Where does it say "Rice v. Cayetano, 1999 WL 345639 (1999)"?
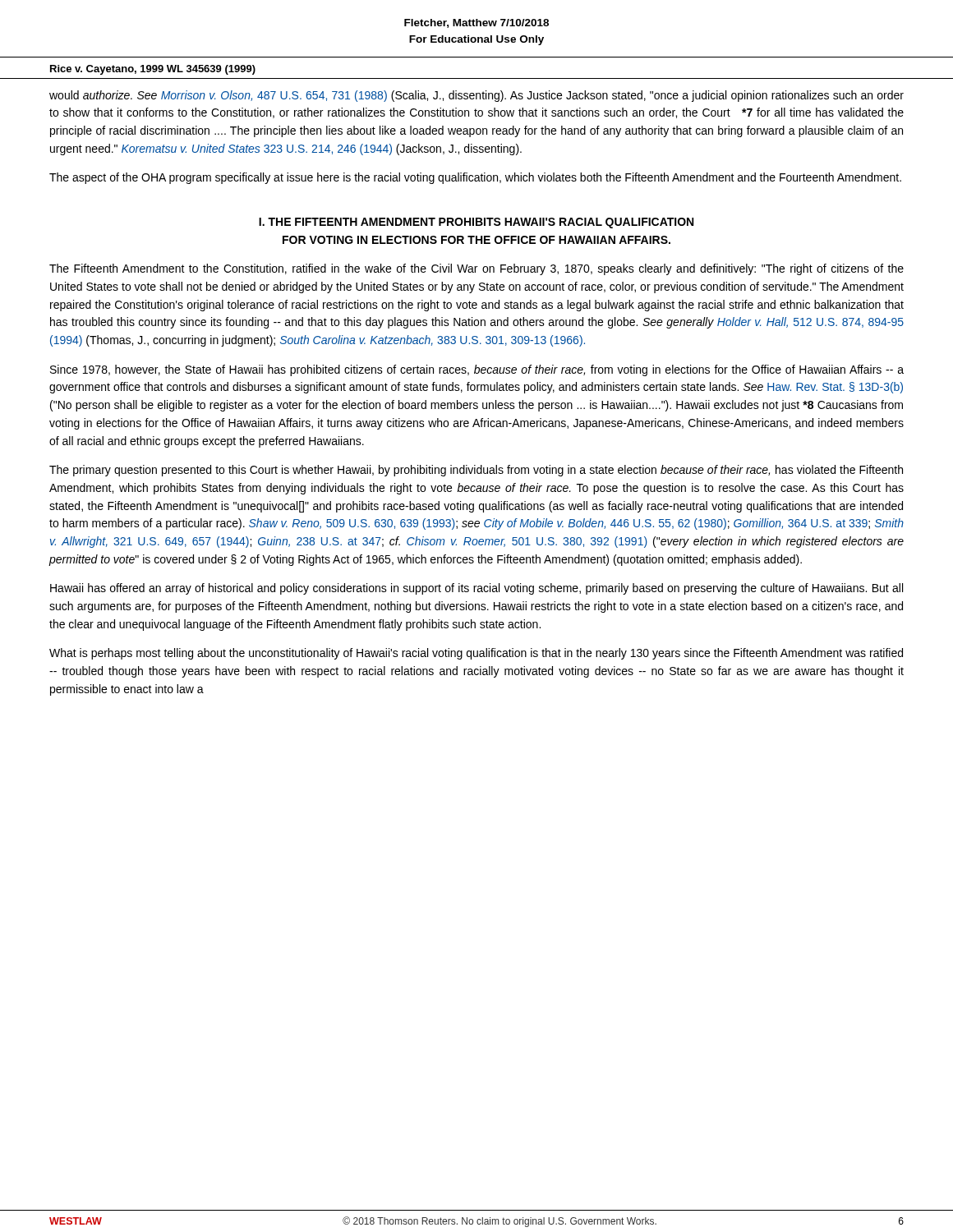Image resolution: width=953 pixels, height=1232 pixels. (x=152, y=68)
